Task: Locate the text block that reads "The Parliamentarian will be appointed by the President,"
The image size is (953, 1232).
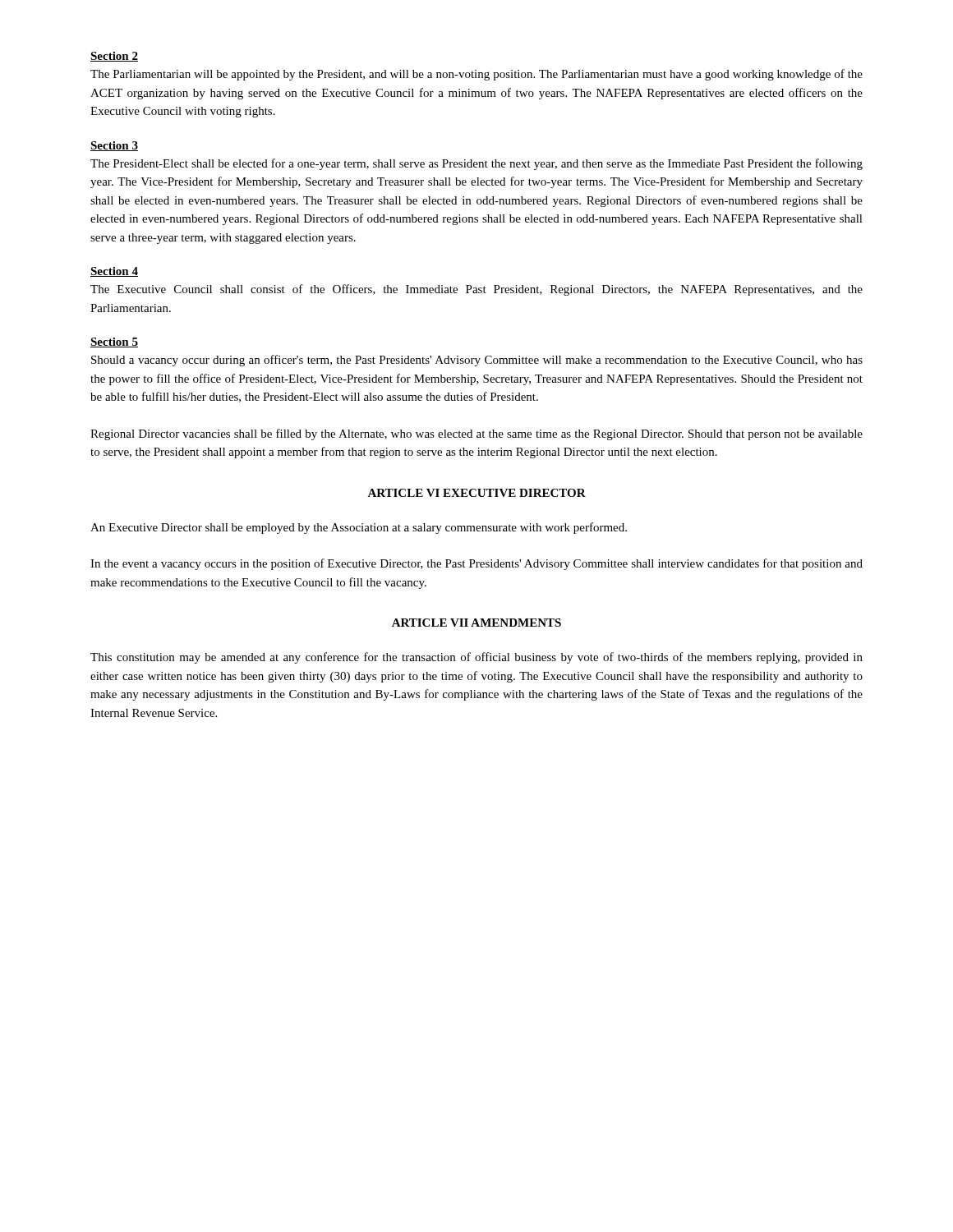Action: 476,93
